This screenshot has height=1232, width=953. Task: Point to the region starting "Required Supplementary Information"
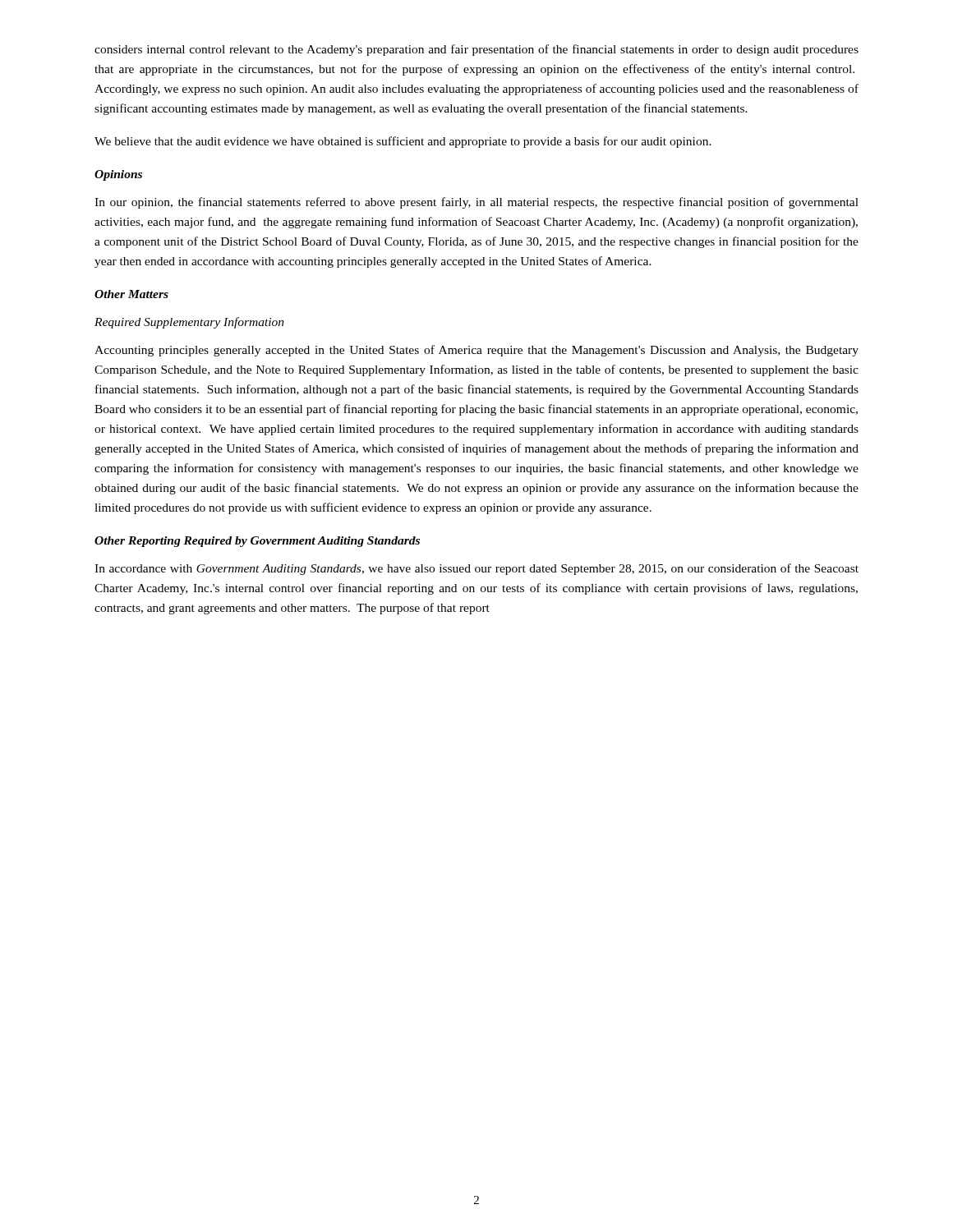(x=189, y=323)
